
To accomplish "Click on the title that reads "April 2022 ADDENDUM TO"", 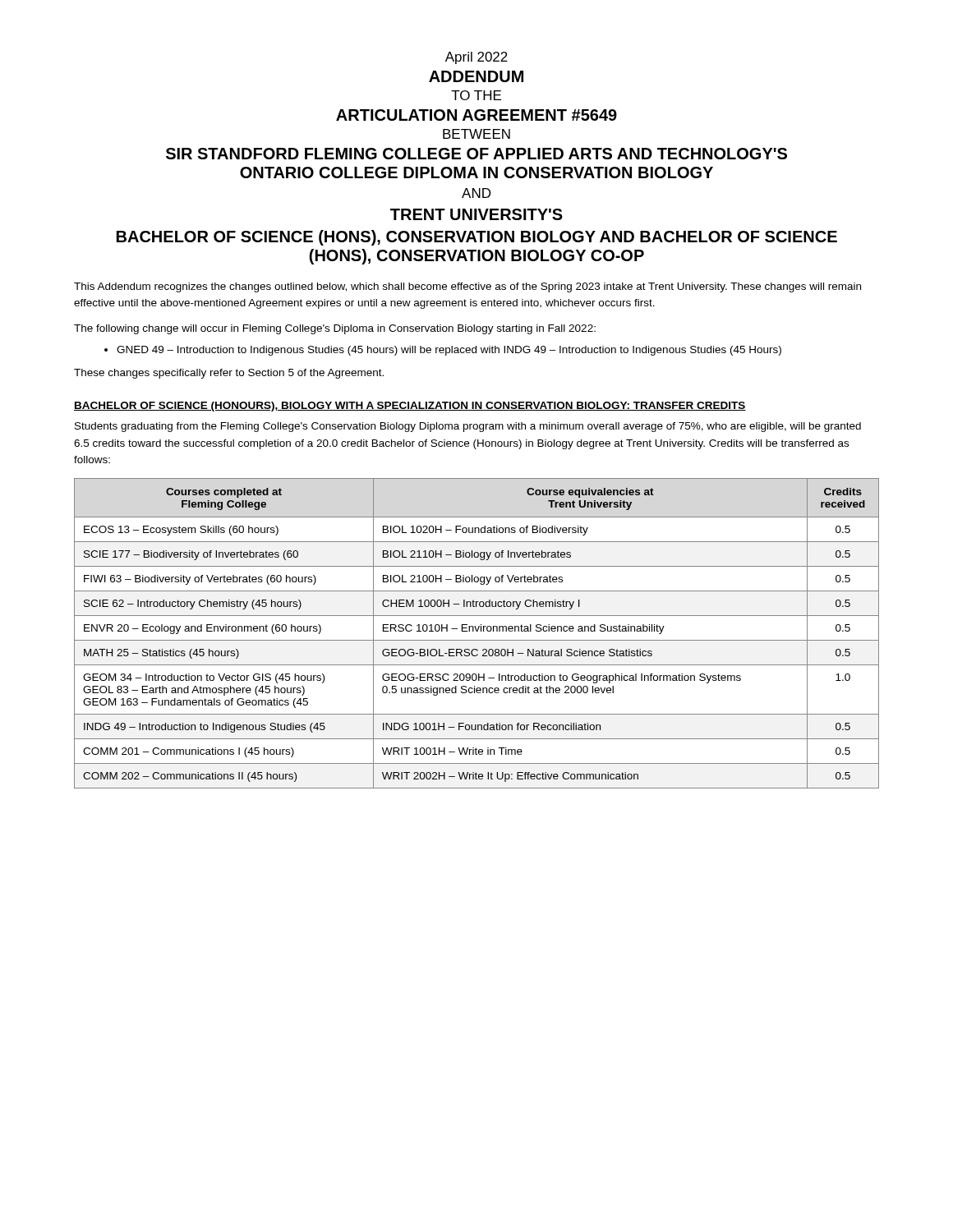I will [x=476, y=157].
